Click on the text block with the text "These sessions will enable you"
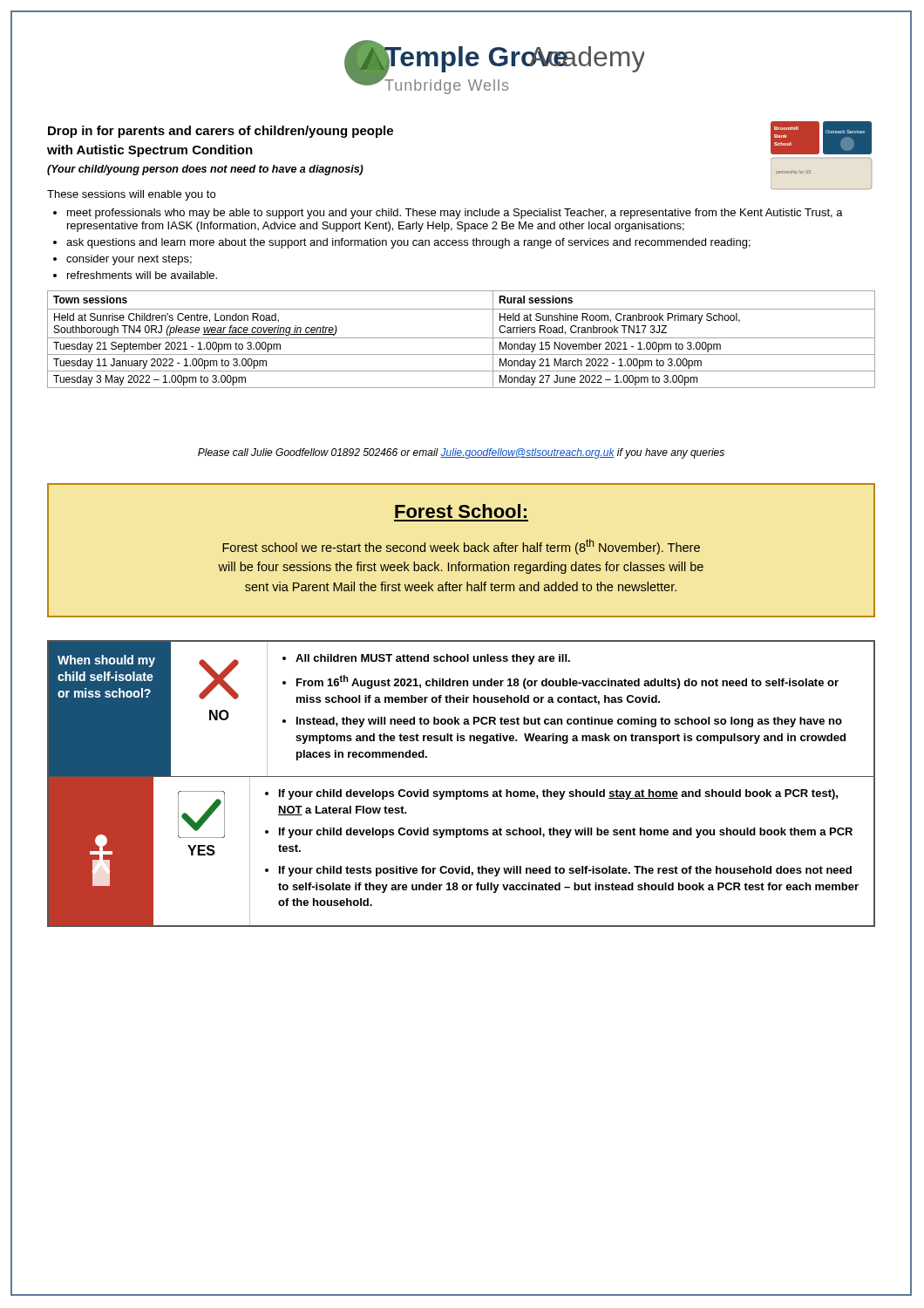 [131, 194]
